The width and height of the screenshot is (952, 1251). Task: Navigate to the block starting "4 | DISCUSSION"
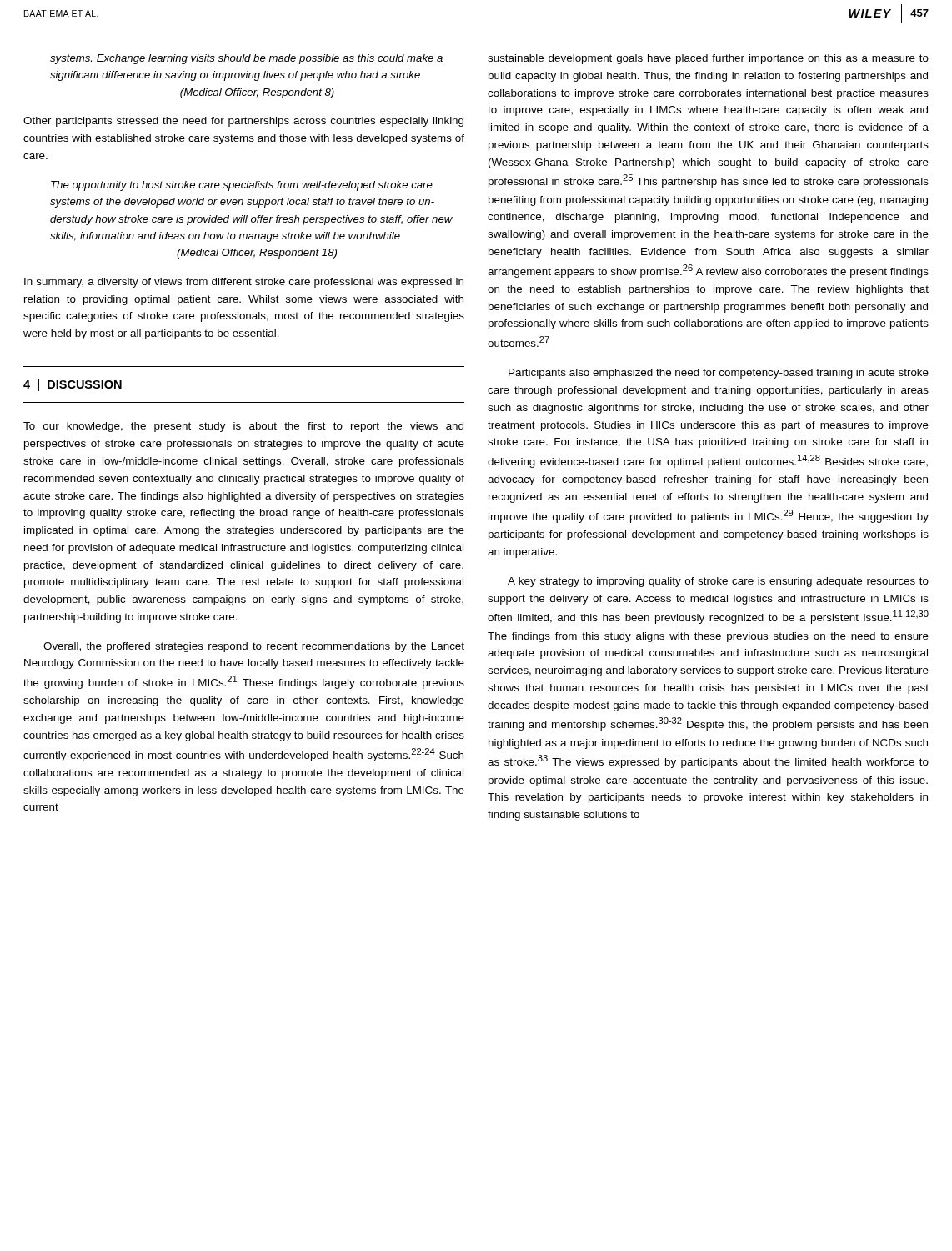point(73,385)
